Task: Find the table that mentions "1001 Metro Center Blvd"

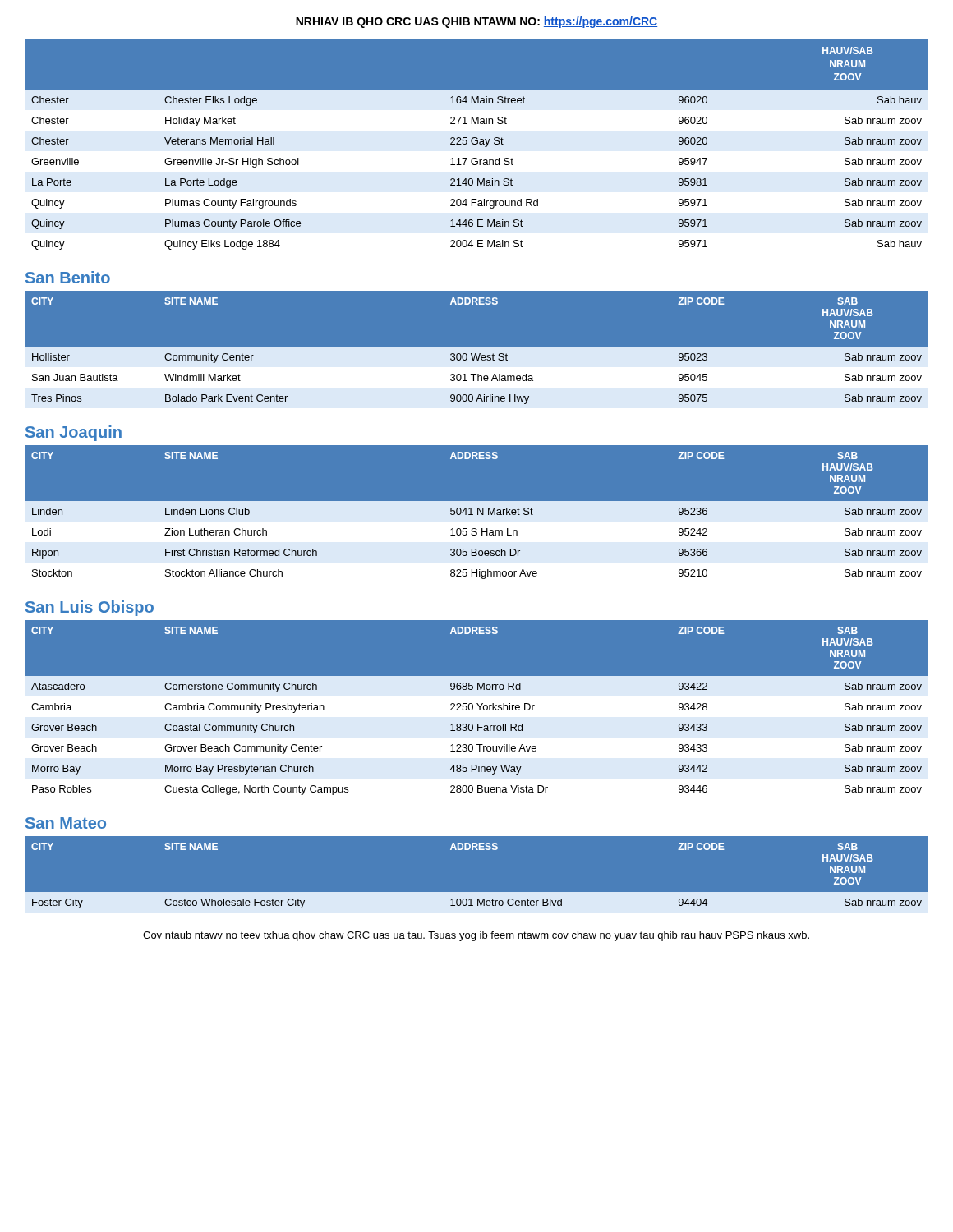Action: 476,874
